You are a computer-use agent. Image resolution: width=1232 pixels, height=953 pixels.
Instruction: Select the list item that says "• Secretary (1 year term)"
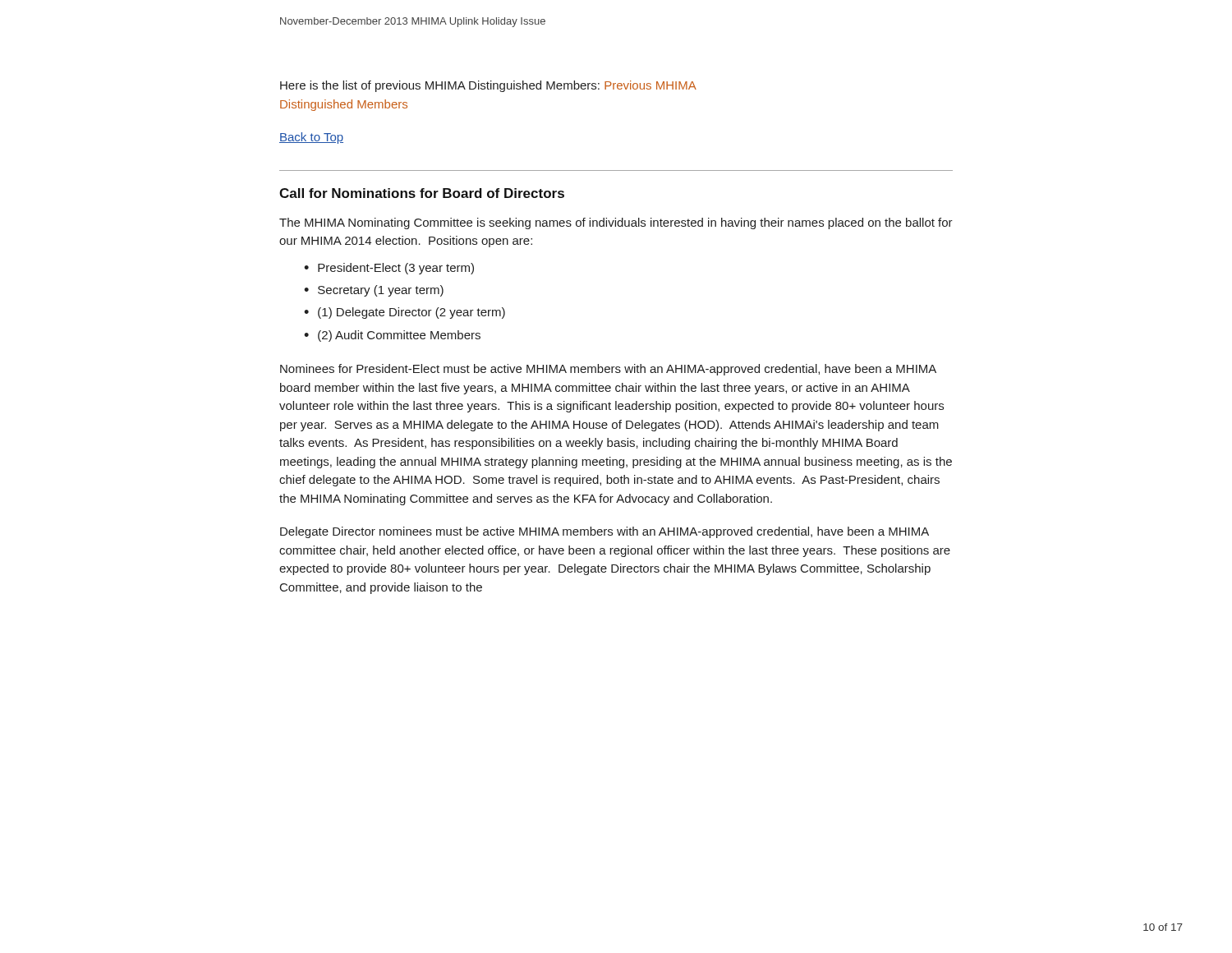374,290
